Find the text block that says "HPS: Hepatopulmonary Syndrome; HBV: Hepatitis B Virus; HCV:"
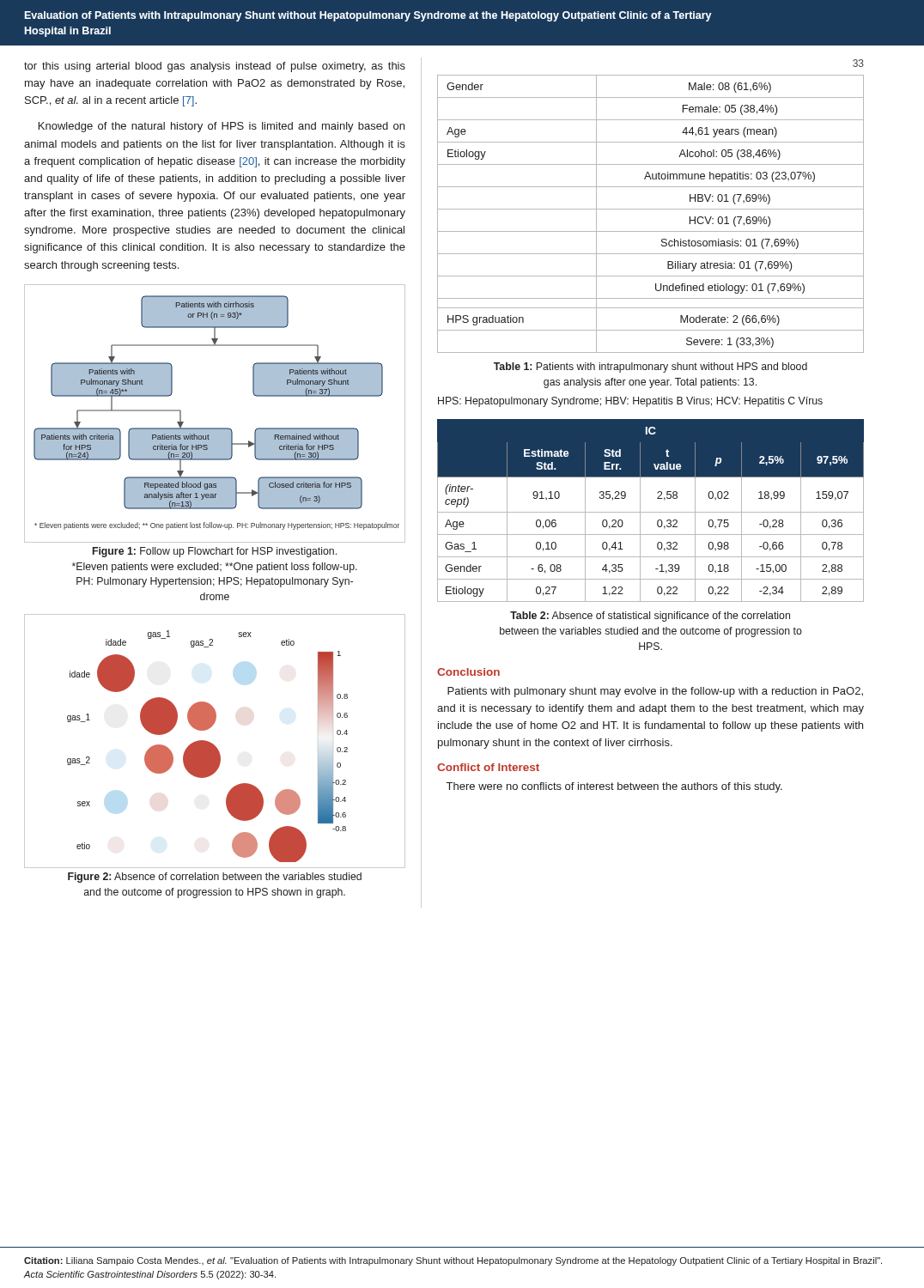The height and width of the screenshot is (1288, 924). click(630, 401)
